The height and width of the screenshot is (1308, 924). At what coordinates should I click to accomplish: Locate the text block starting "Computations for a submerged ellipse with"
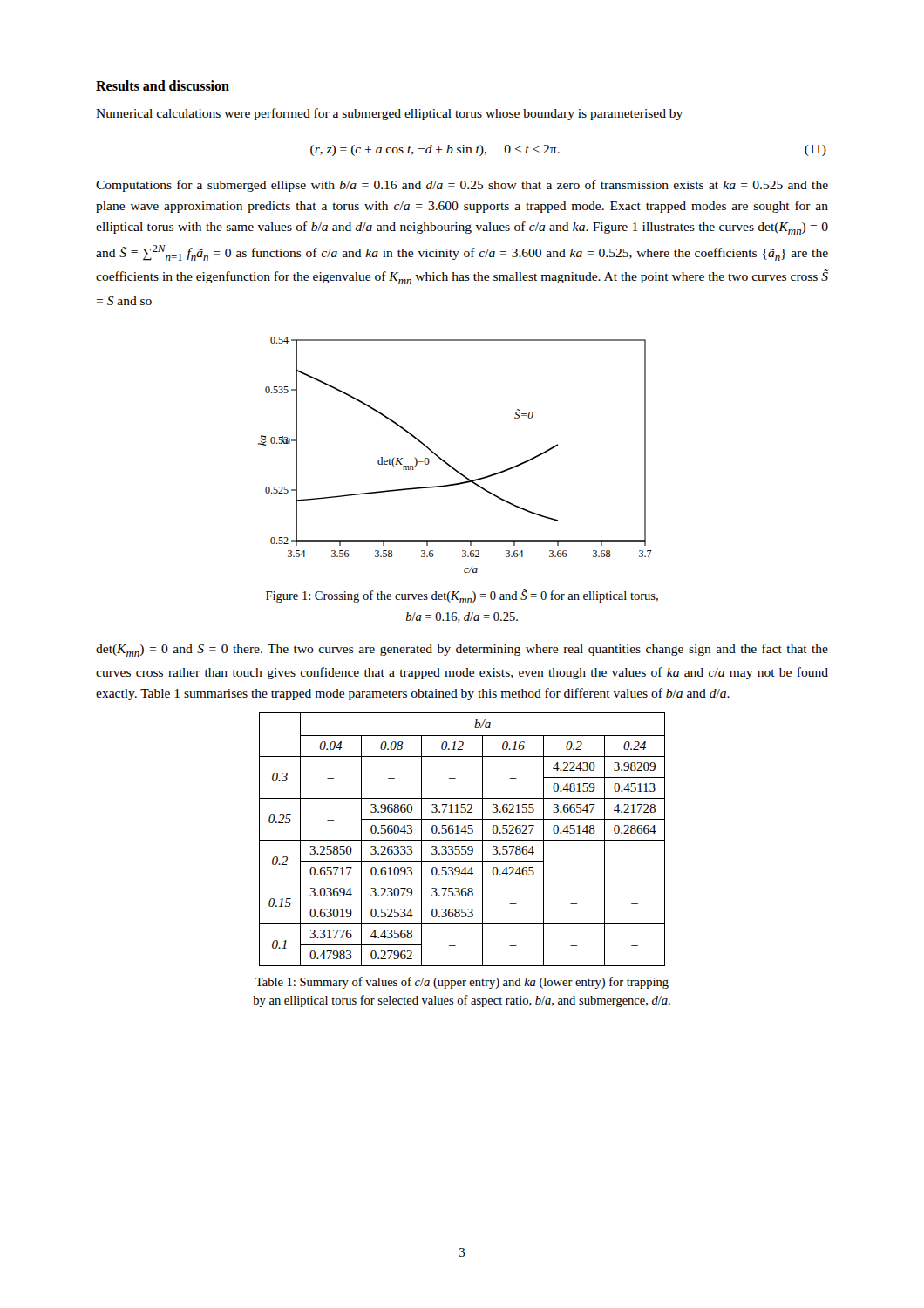pos(462,242)
